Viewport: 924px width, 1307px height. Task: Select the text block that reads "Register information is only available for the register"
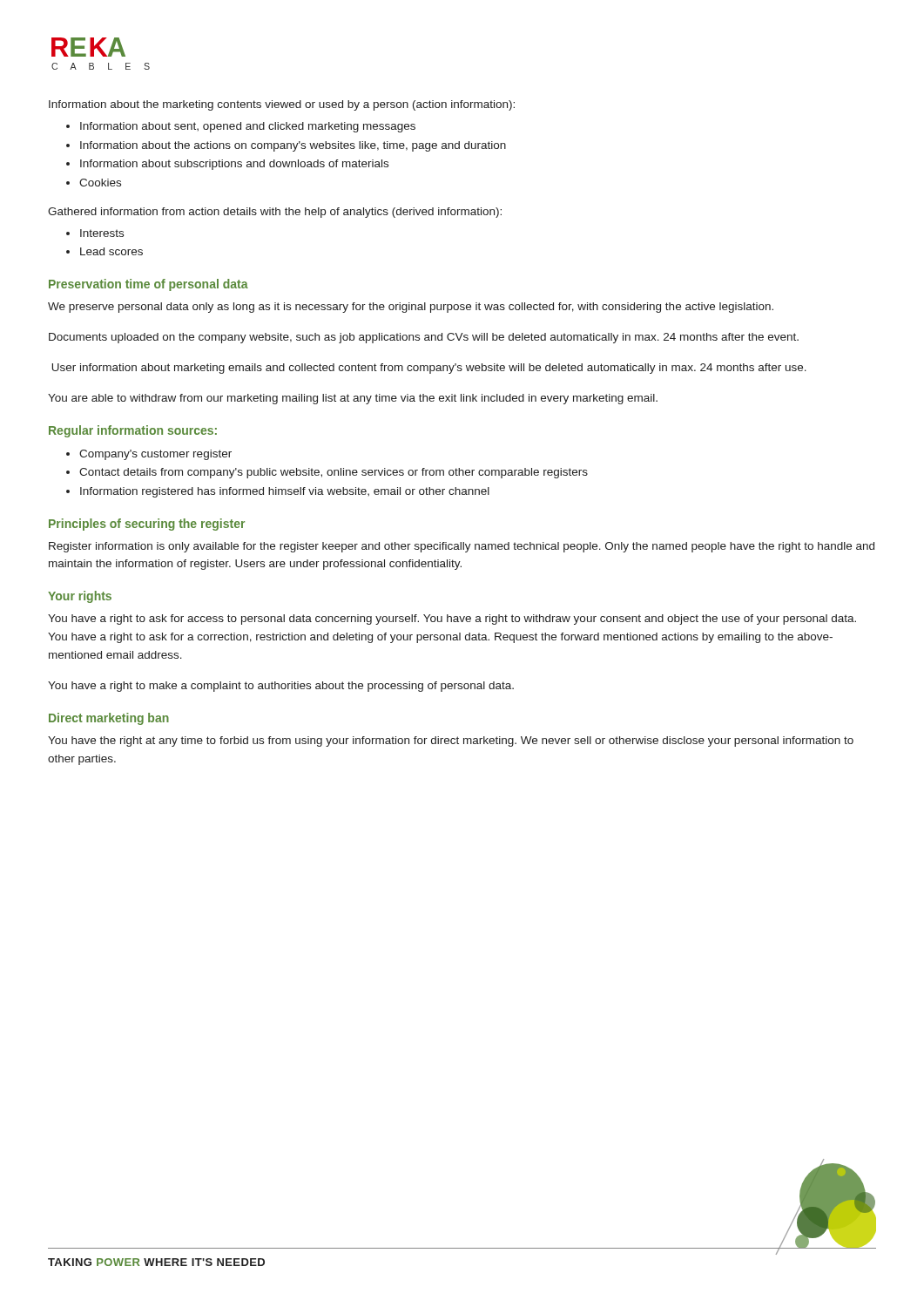(462, 555)
